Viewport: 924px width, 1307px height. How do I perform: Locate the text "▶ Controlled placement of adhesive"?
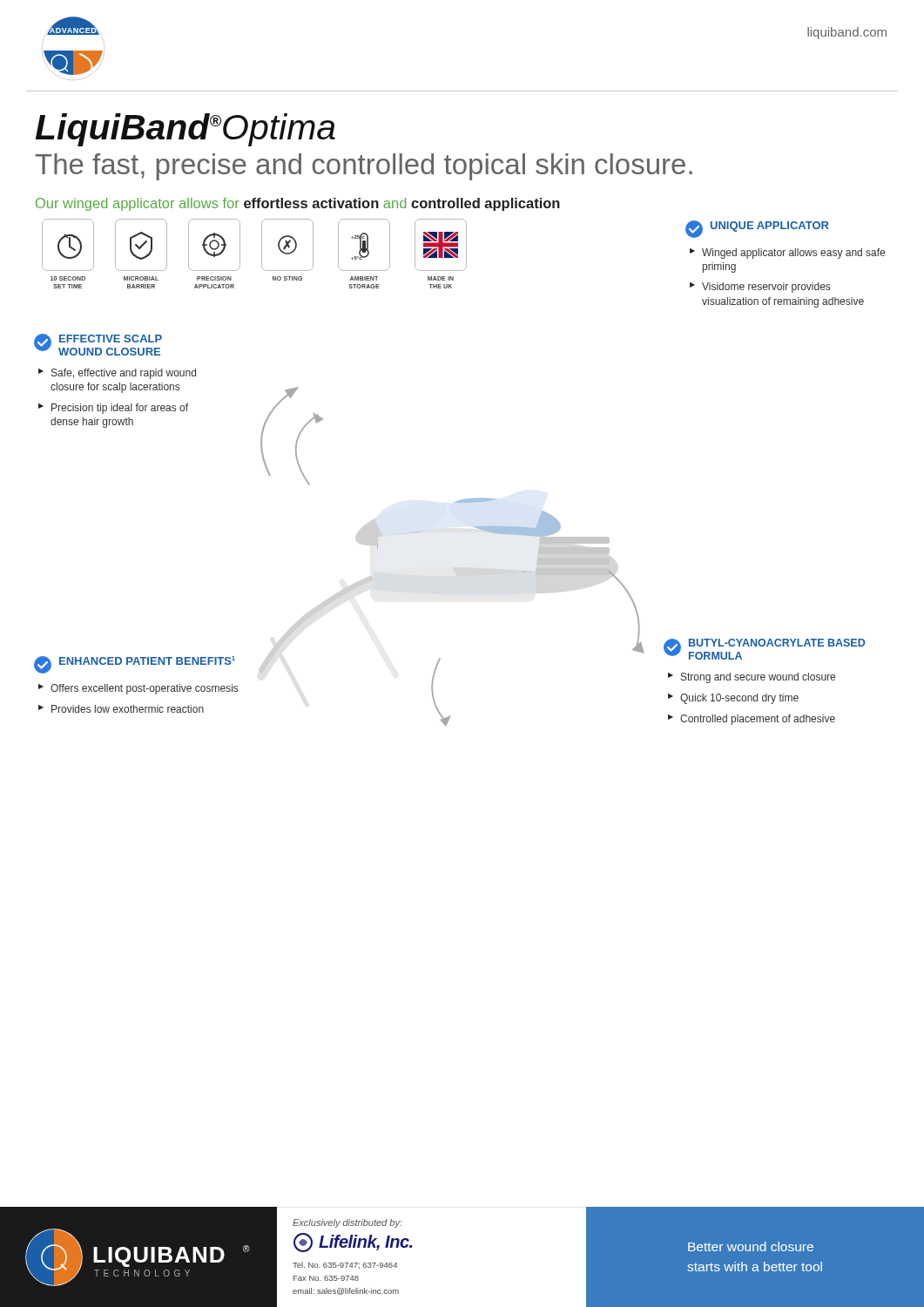point(752,719)
